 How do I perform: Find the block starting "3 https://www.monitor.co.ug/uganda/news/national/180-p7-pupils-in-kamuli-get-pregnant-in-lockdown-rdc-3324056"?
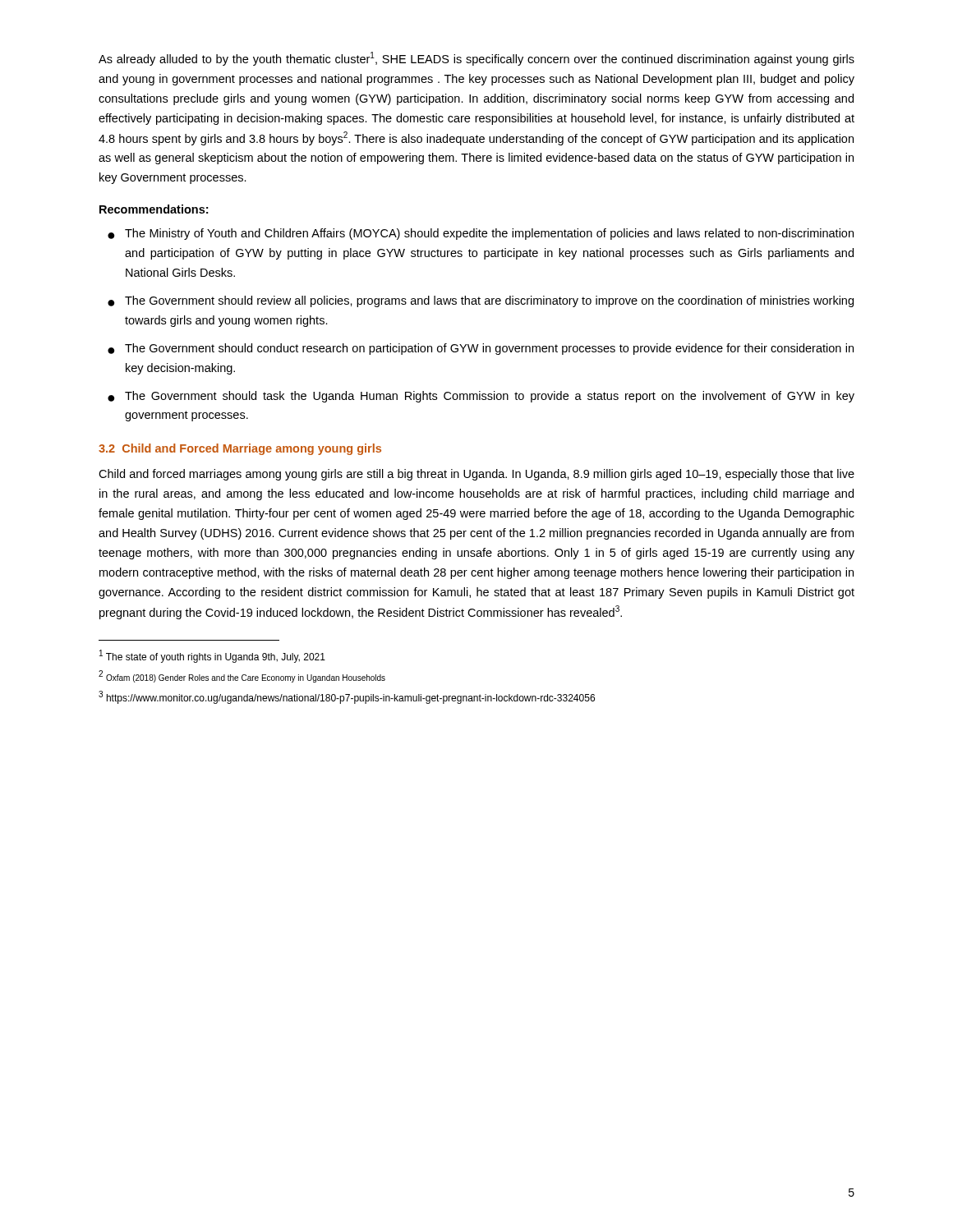[x=347, y=697]
